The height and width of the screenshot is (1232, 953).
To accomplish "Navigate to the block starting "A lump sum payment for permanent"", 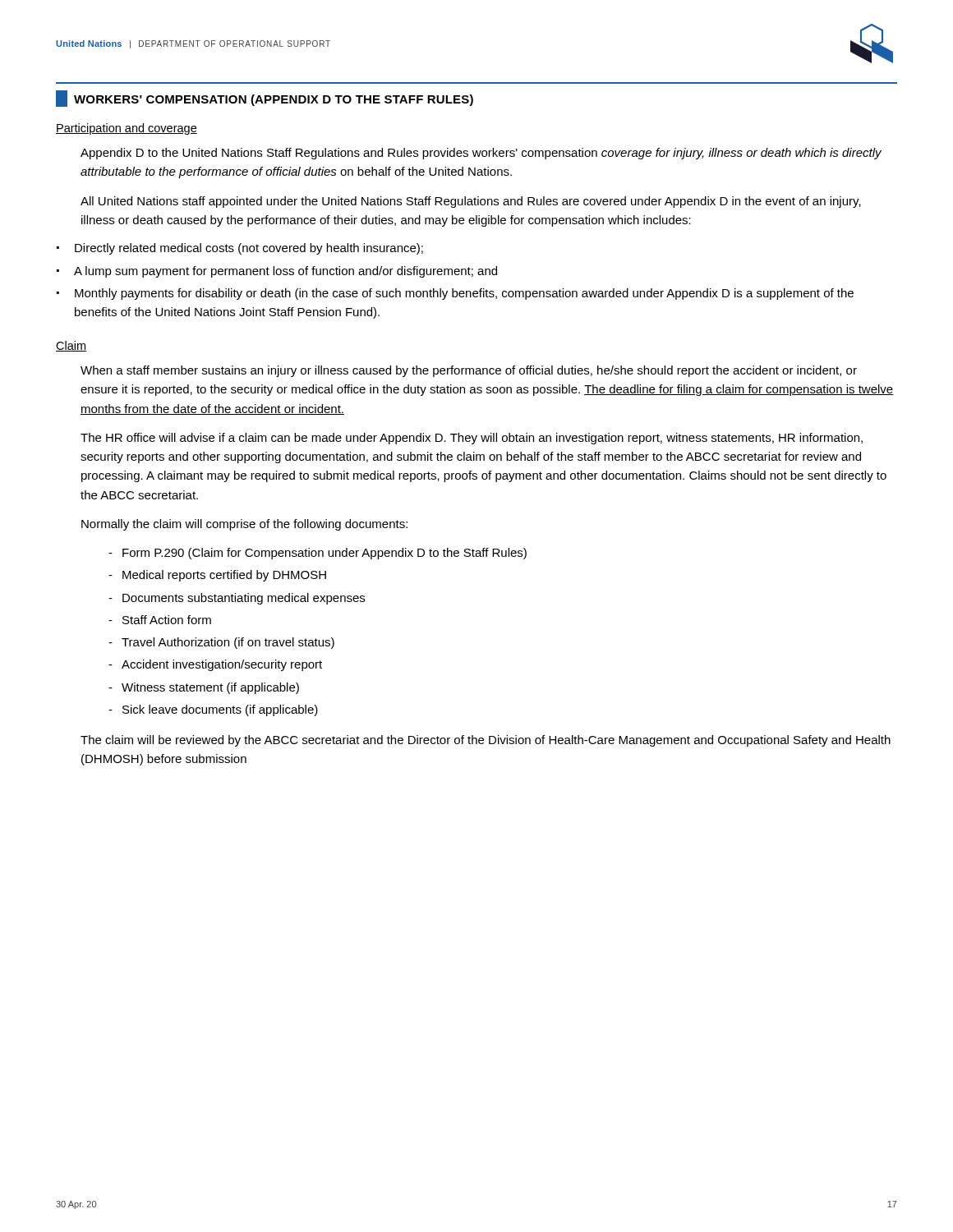I will (286, 270).
